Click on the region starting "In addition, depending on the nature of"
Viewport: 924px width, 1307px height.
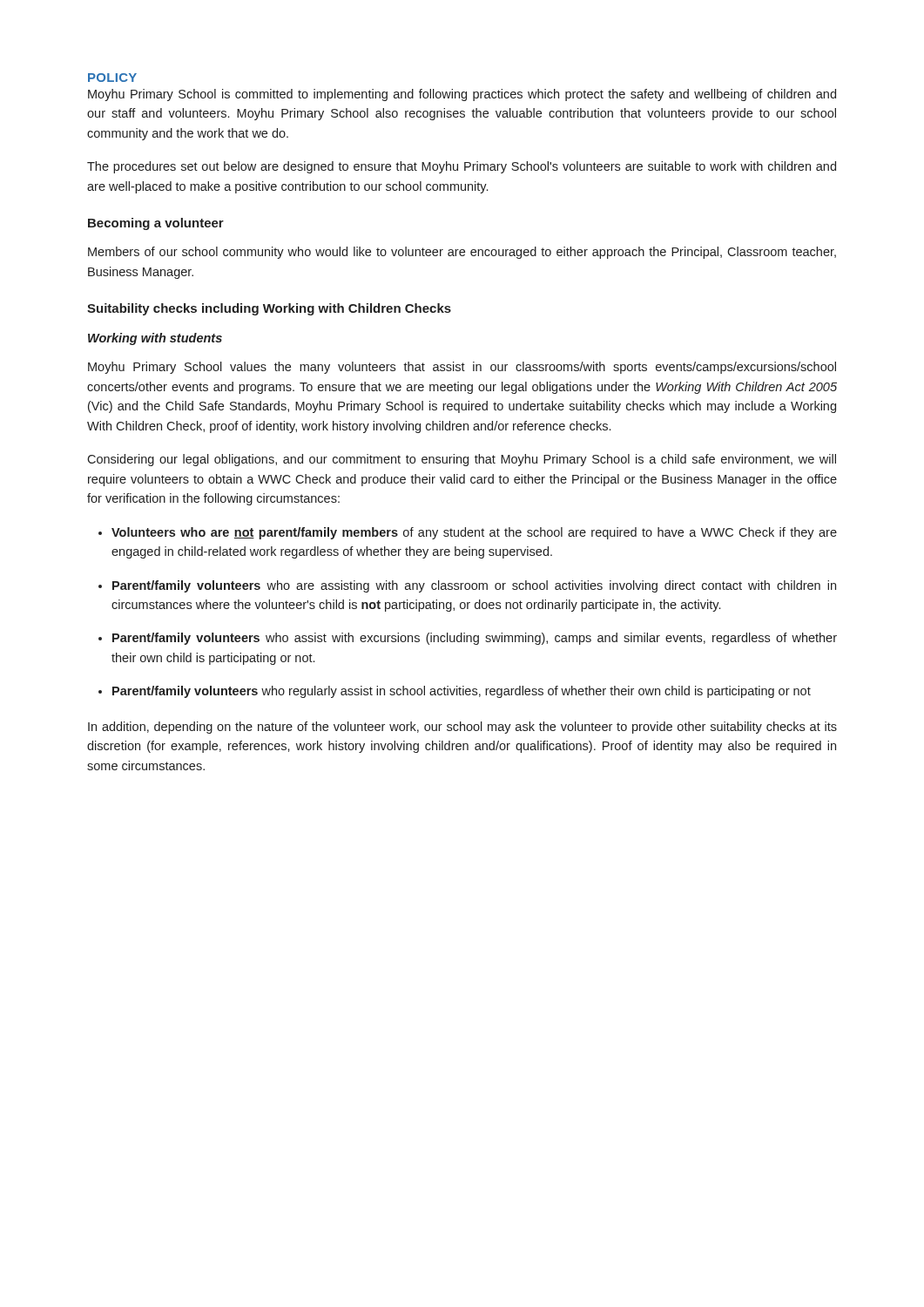click(462, 746)
